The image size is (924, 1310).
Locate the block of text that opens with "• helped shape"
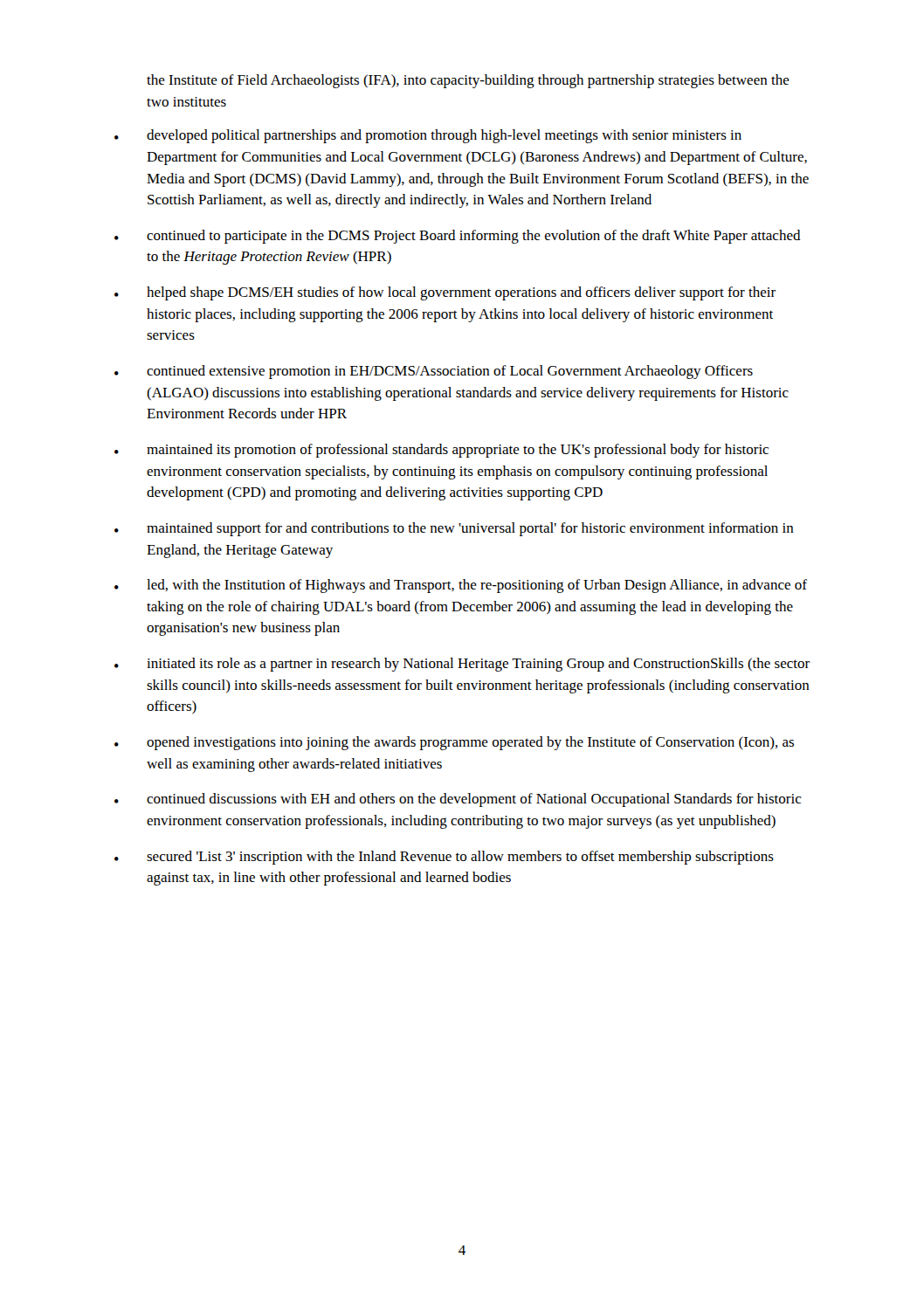coord(462,314)
